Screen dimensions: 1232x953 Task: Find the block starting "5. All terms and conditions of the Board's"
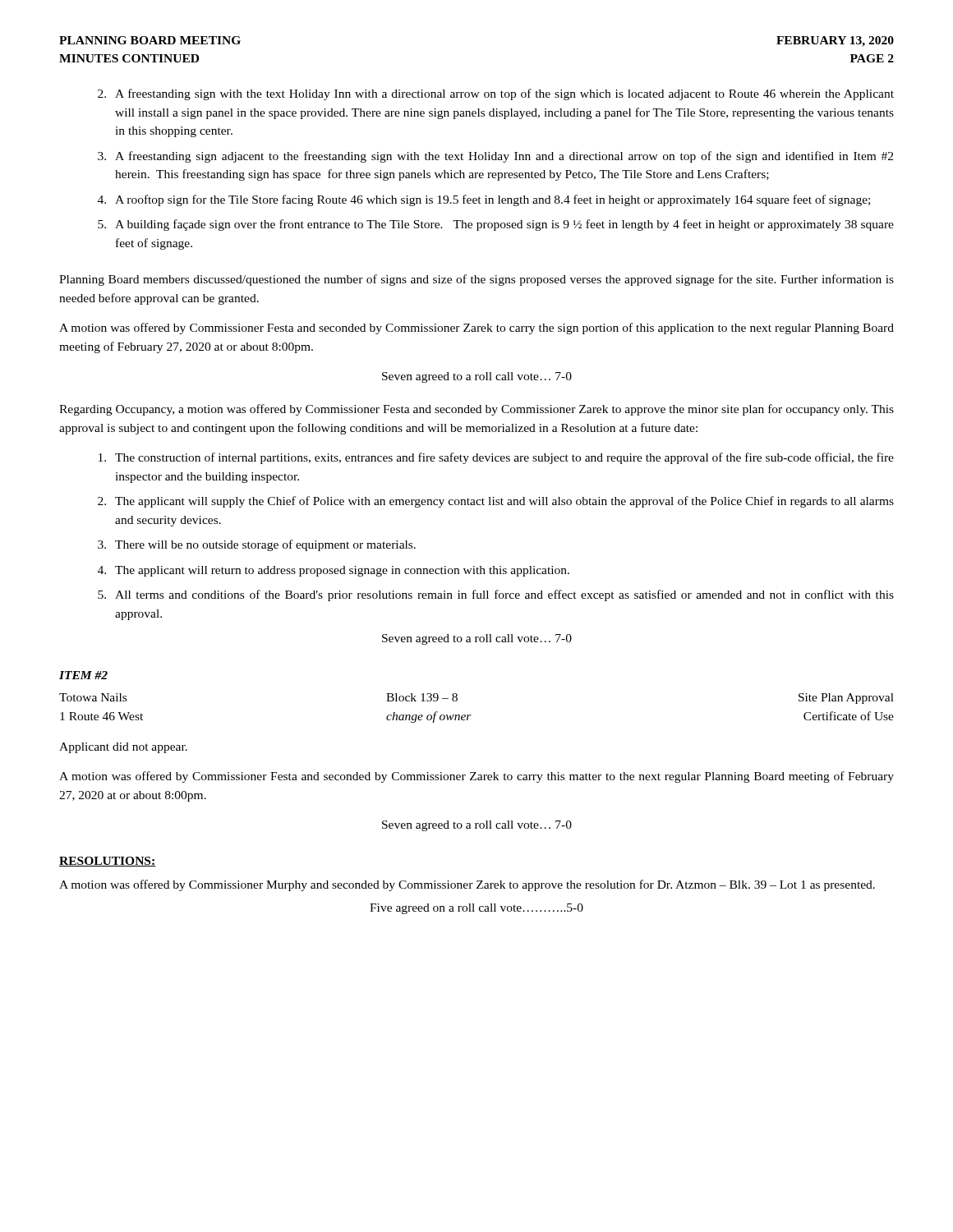489,604
